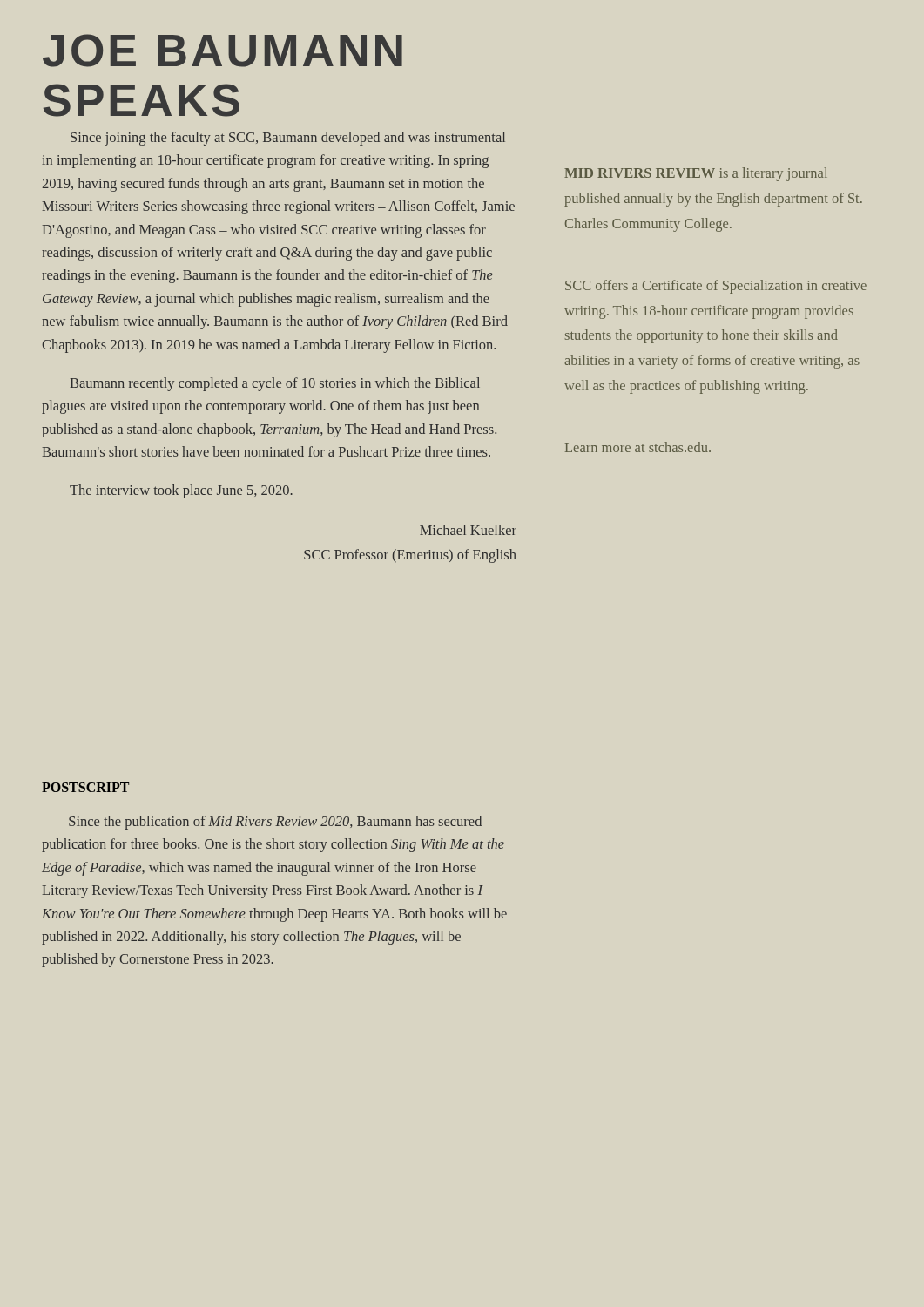Image resolution: width=924 pixels, height=1307 pixels.
Task: Locate the passage starting "SCC offers a Certificate of Specialization in creative"
Action: pyautogui.click(x=721, y=336)
